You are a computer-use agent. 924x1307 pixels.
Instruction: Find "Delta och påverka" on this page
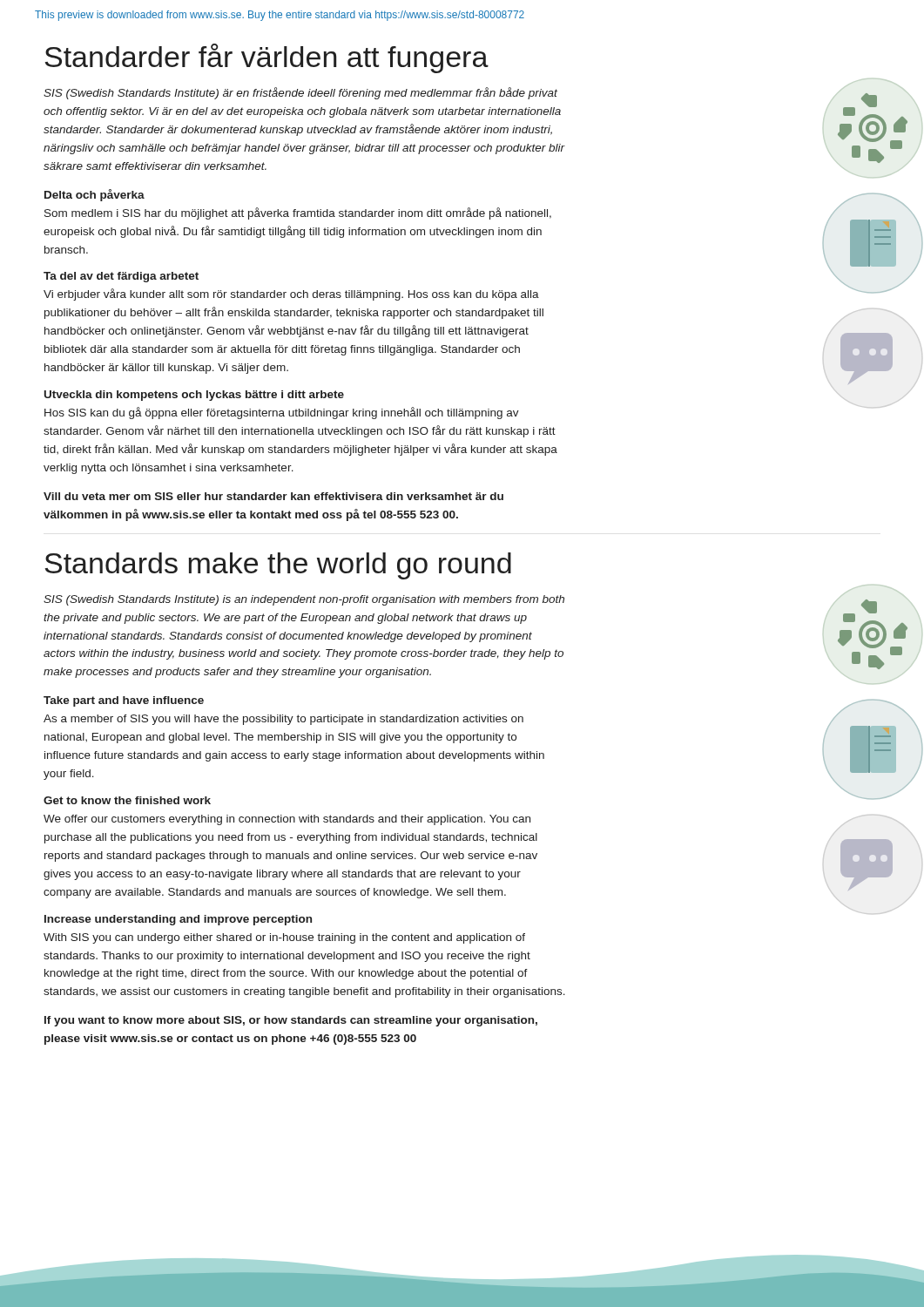94,195
